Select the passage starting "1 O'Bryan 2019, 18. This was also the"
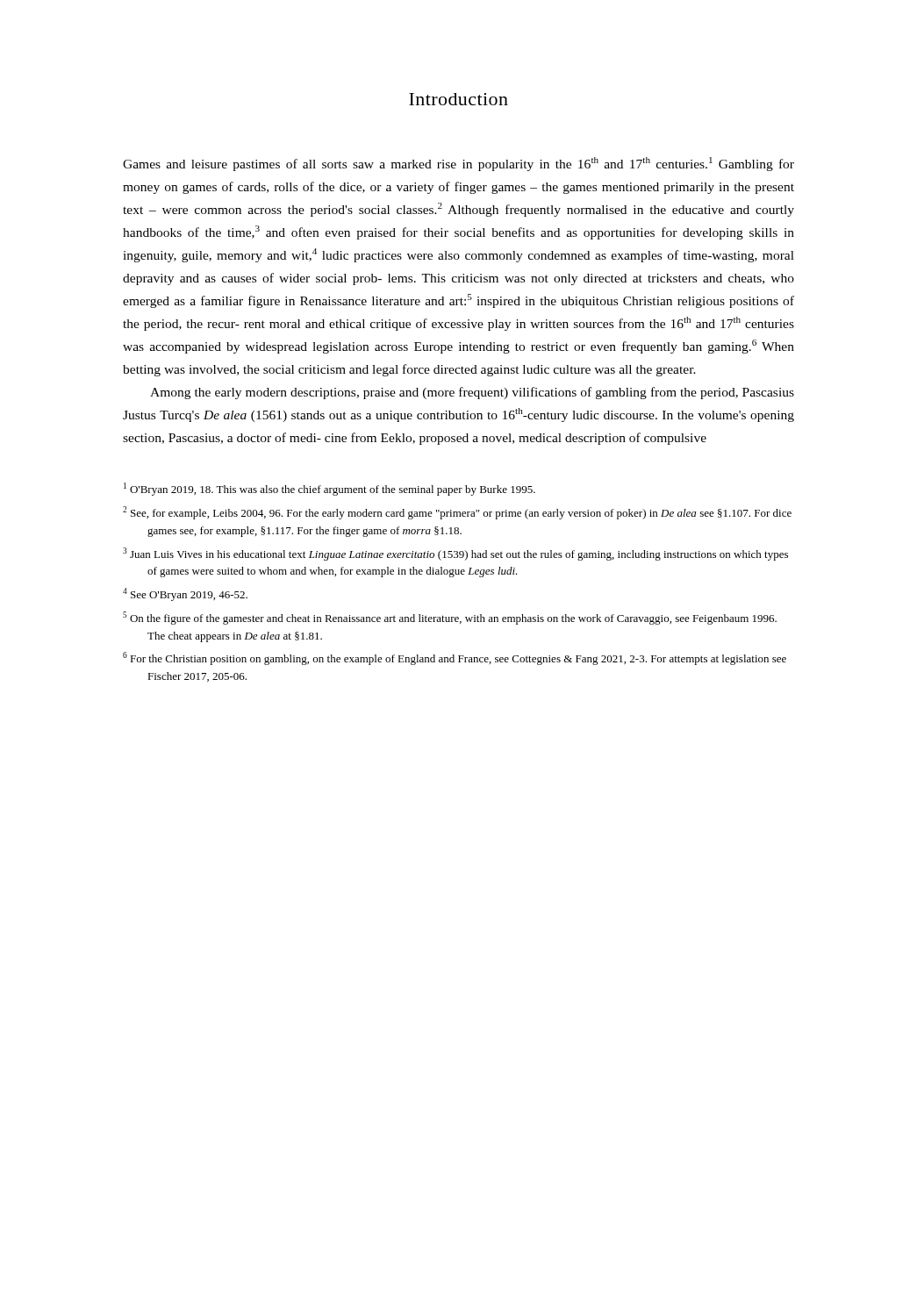Image resolution: width=917 pixels, height=1316 pixels. click(x=329, y=489)
